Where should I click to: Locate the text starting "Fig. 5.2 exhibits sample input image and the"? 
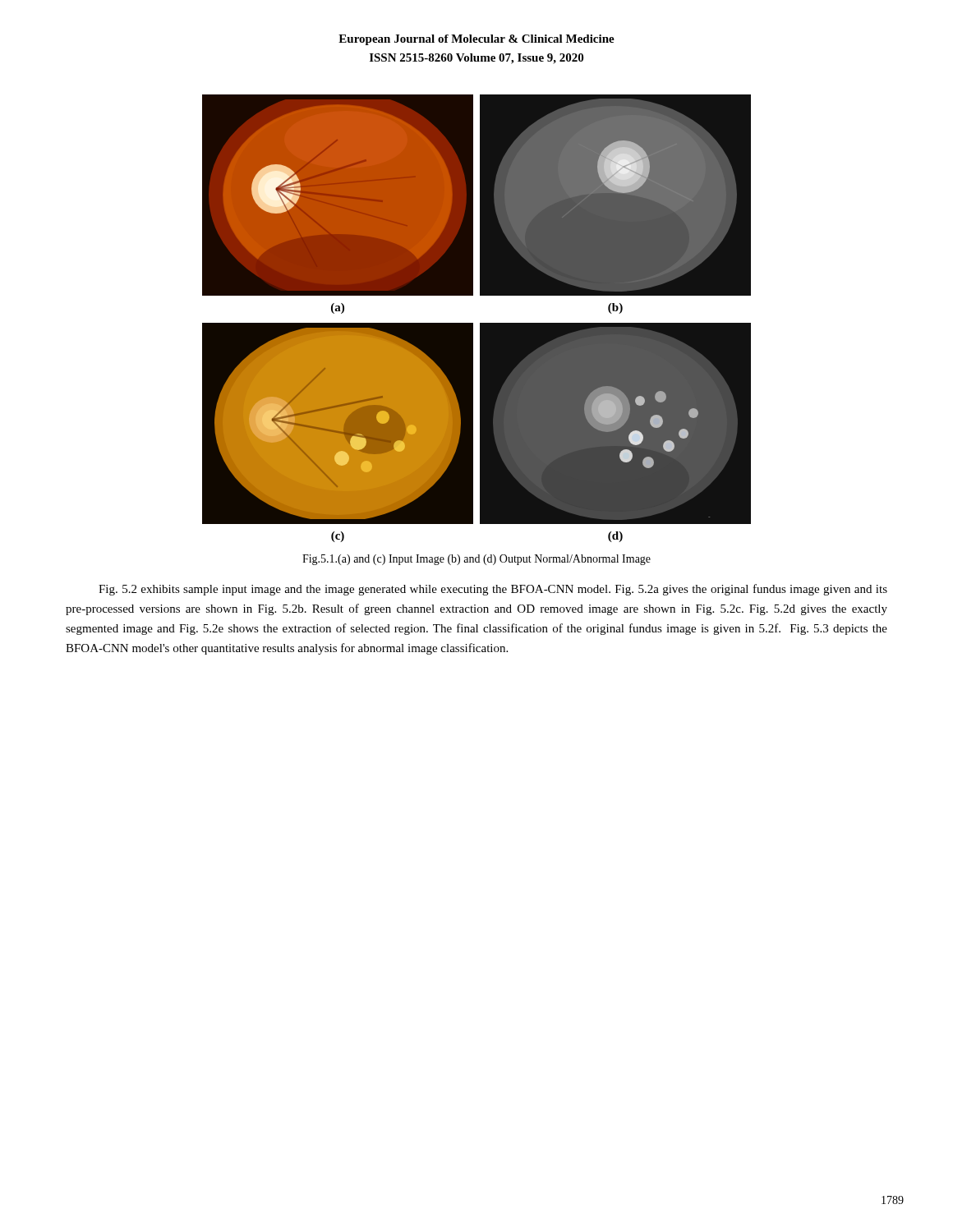tap(476, 618)
